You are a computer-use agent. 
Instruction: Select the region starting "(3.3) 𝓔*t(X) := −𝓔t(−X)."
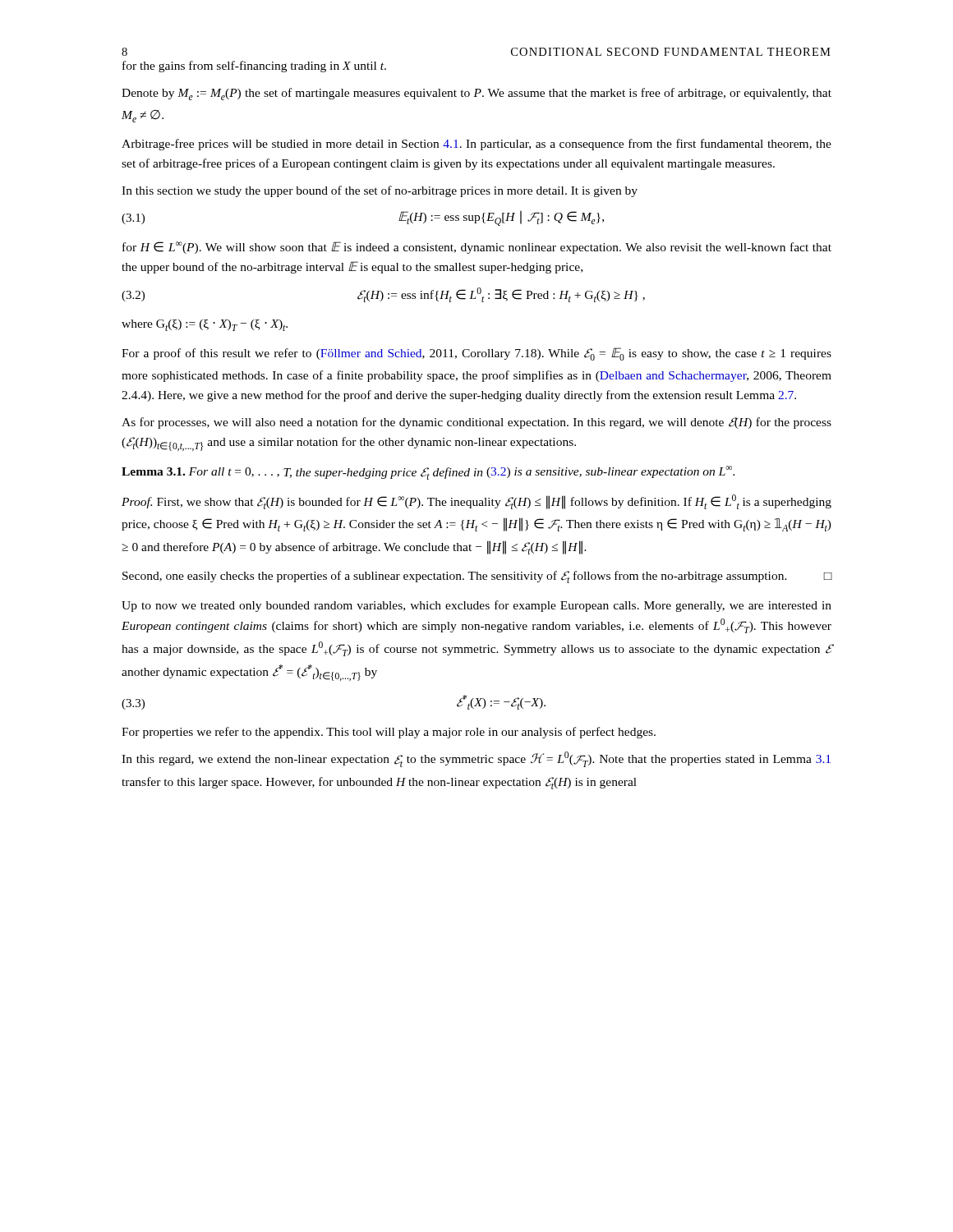point(476,703)
